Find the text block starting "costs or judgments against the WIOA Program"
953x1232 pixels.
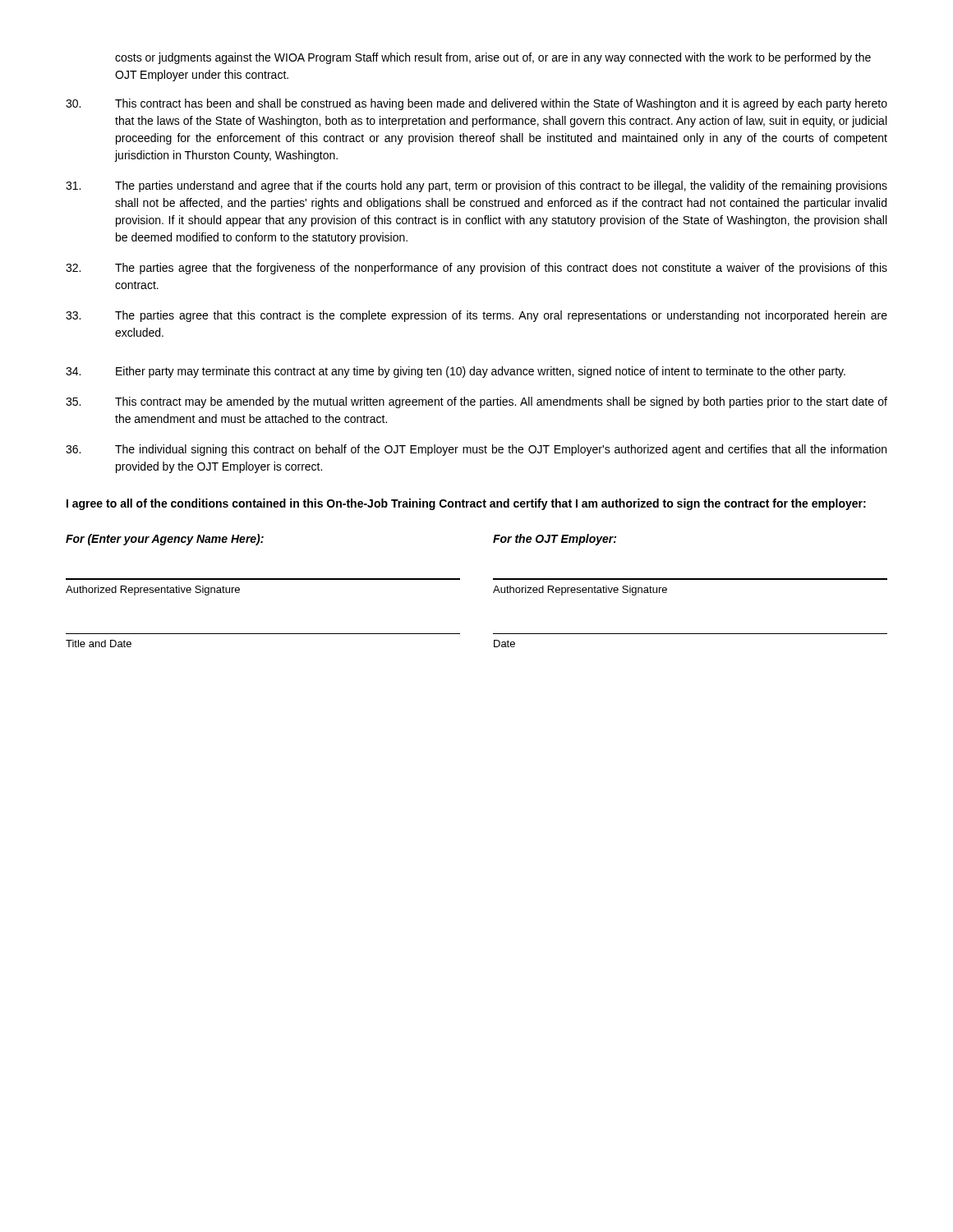pyautogui.click(x=493, y=66)
